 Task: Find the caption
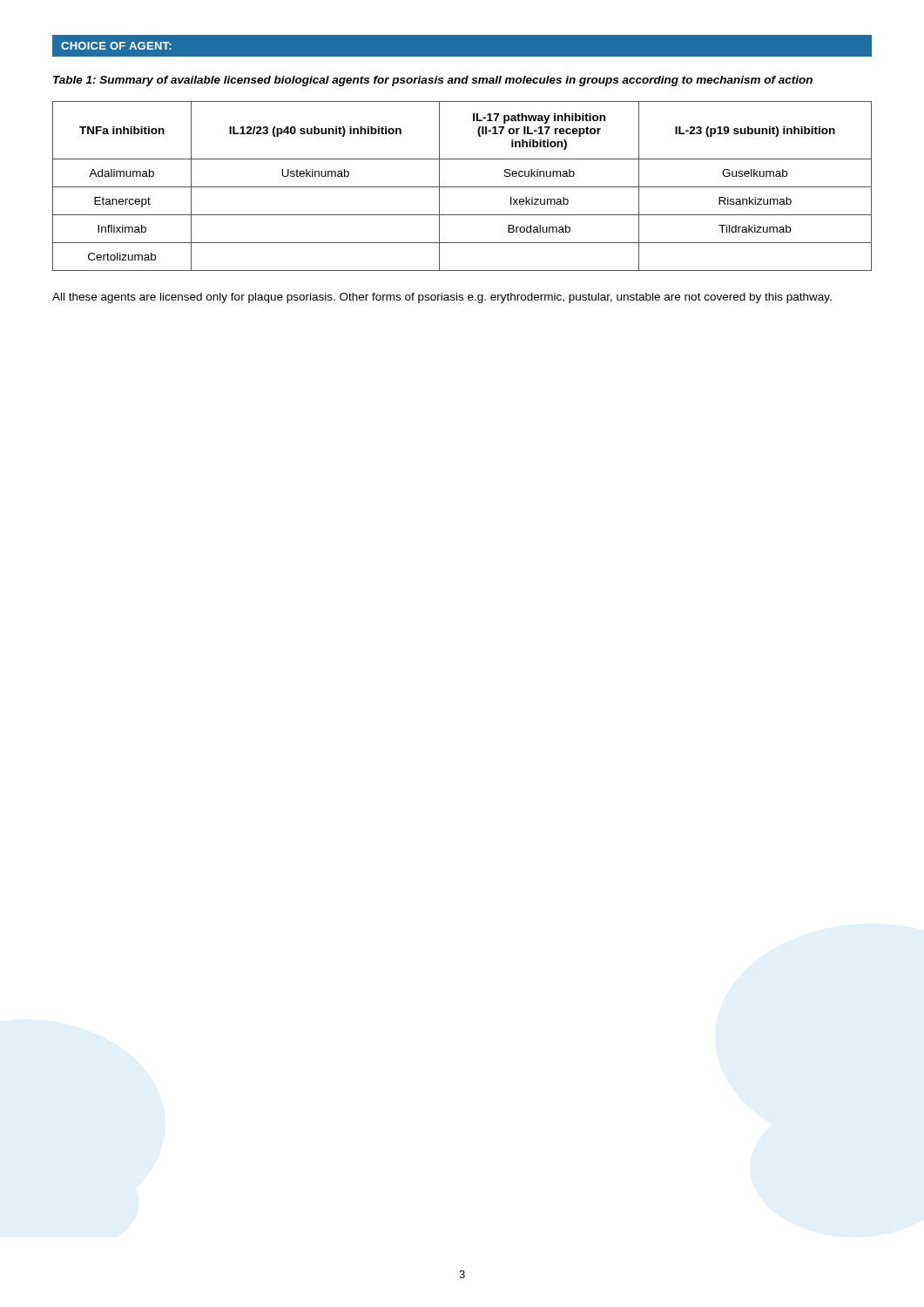tap(433, 80)
